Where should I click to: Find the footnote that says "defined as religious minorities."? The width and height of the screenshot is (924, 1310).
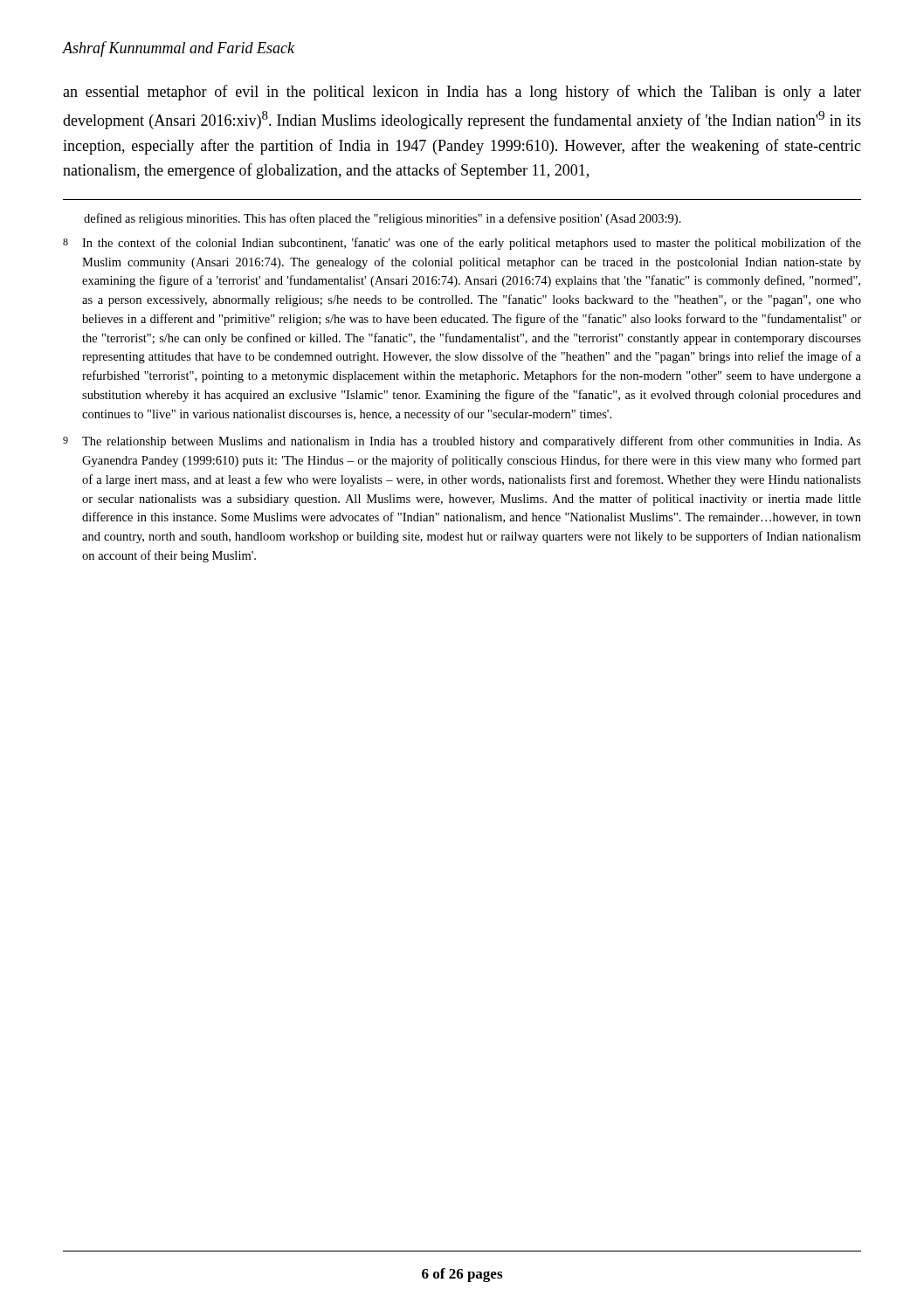pos(383,218)
